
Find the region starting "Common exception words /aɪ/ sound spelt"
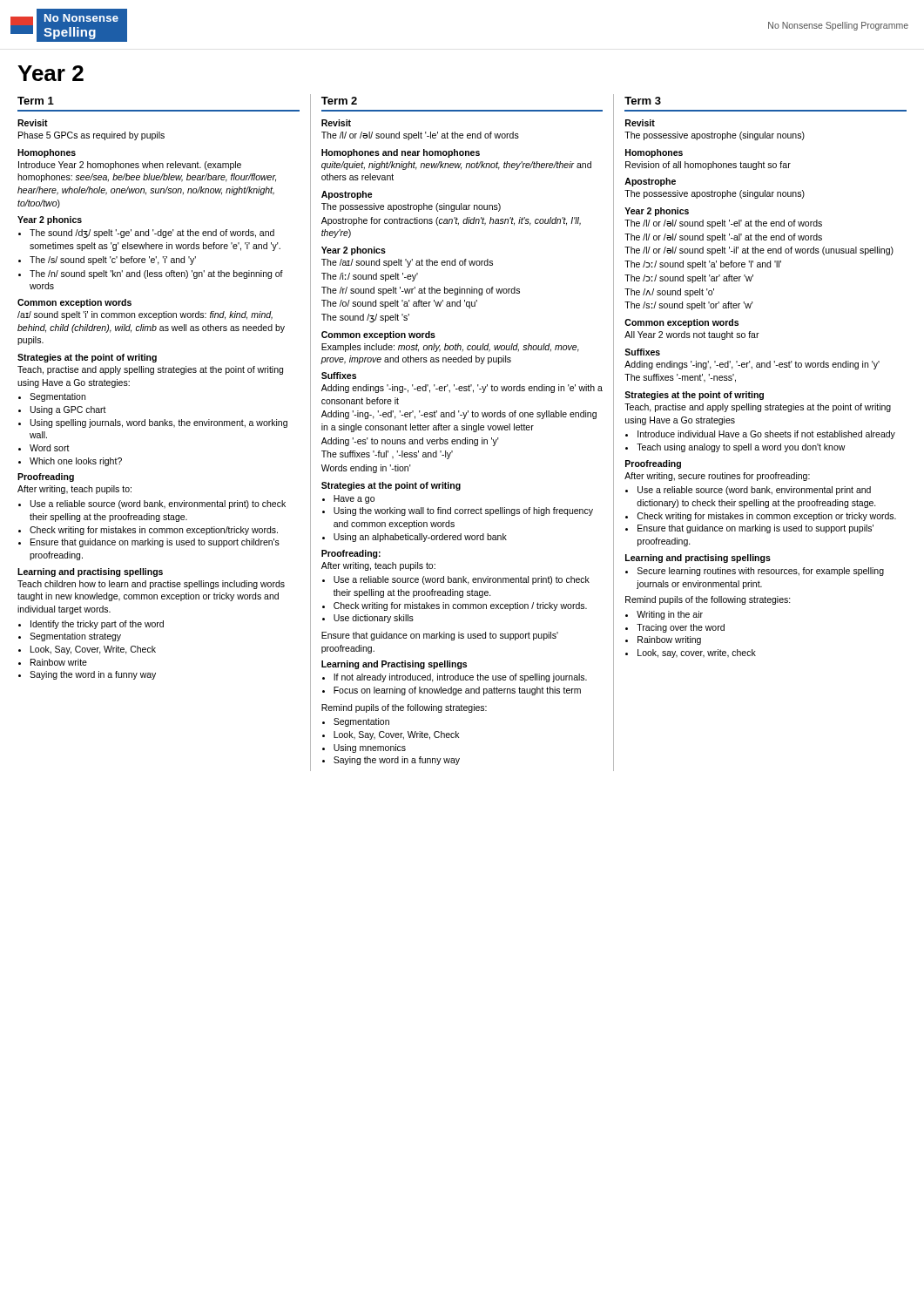click(158, 322)
